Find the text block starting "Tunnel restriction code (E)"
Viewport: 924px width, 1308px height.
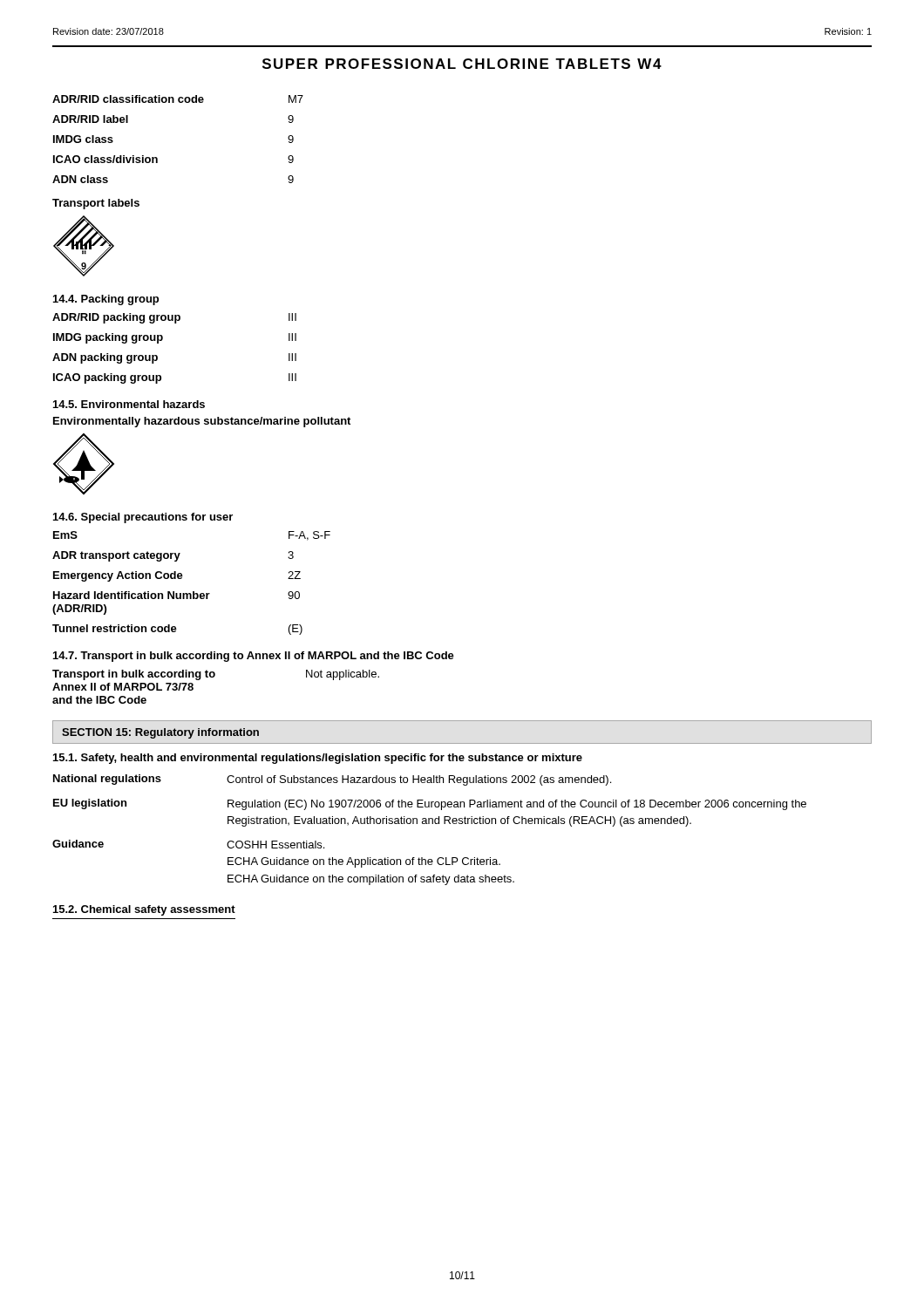coord(178,628)
